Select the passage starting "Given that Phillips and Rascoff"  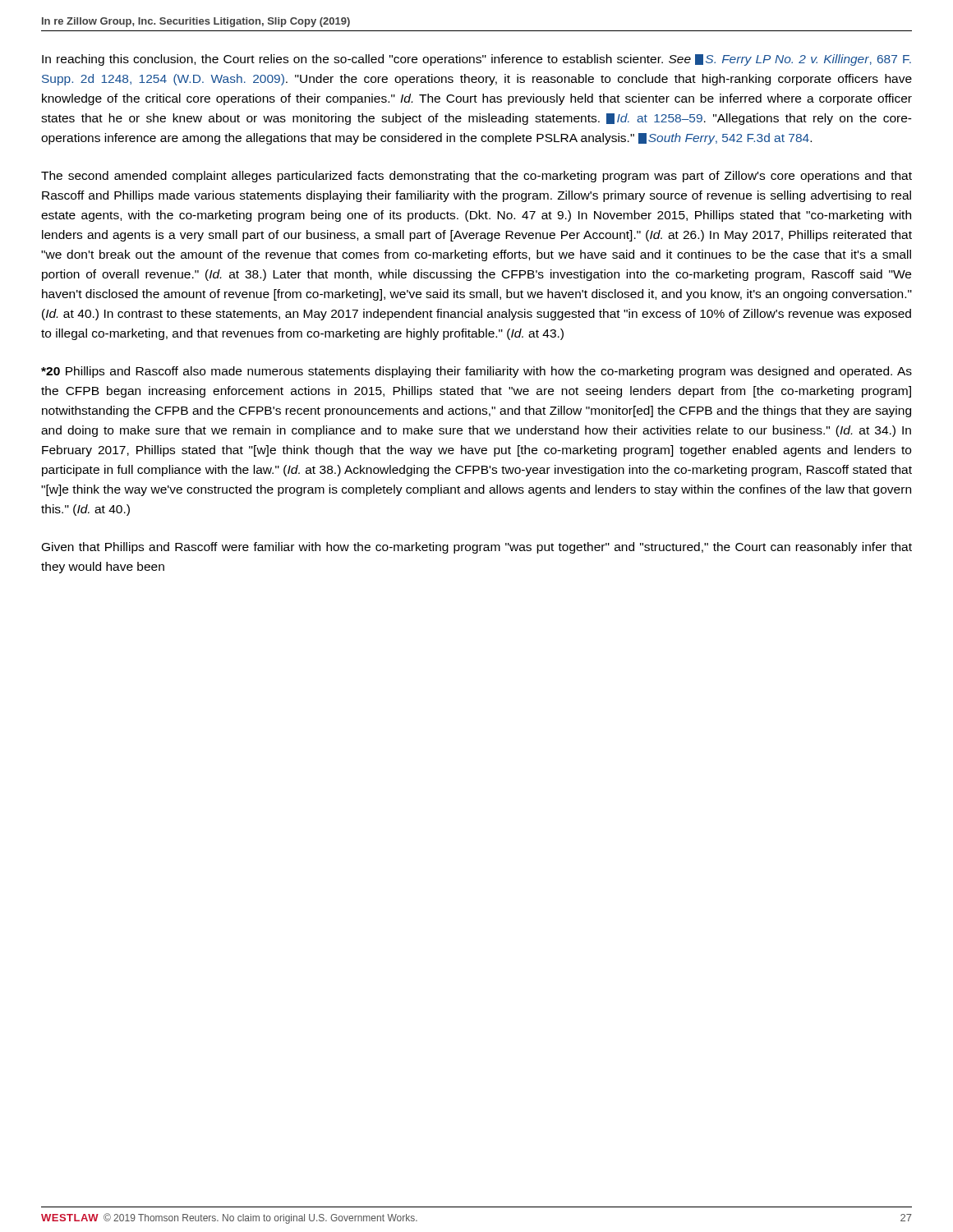point(476,557)
